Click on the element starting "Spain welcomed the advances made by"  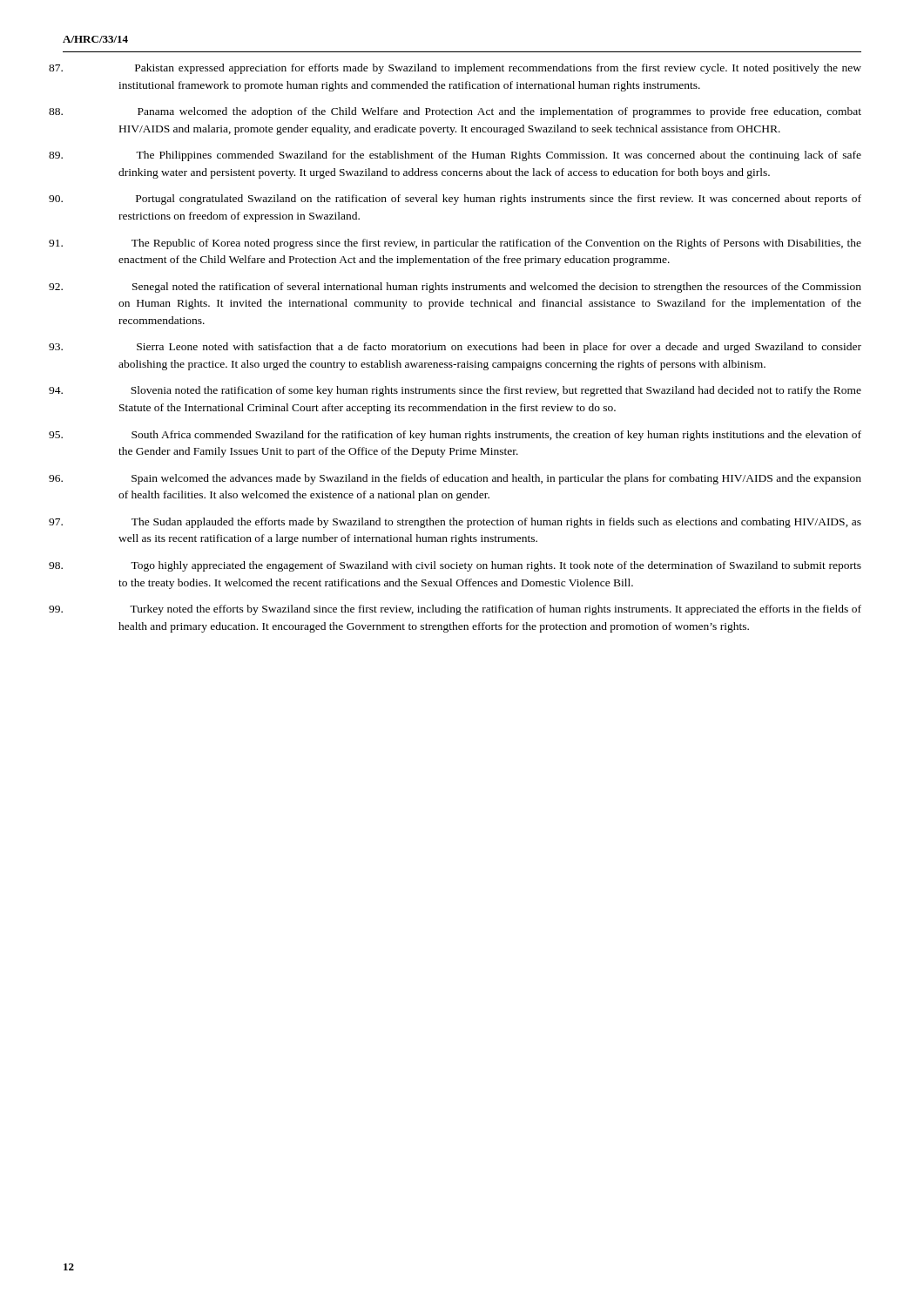coord(490,485)
